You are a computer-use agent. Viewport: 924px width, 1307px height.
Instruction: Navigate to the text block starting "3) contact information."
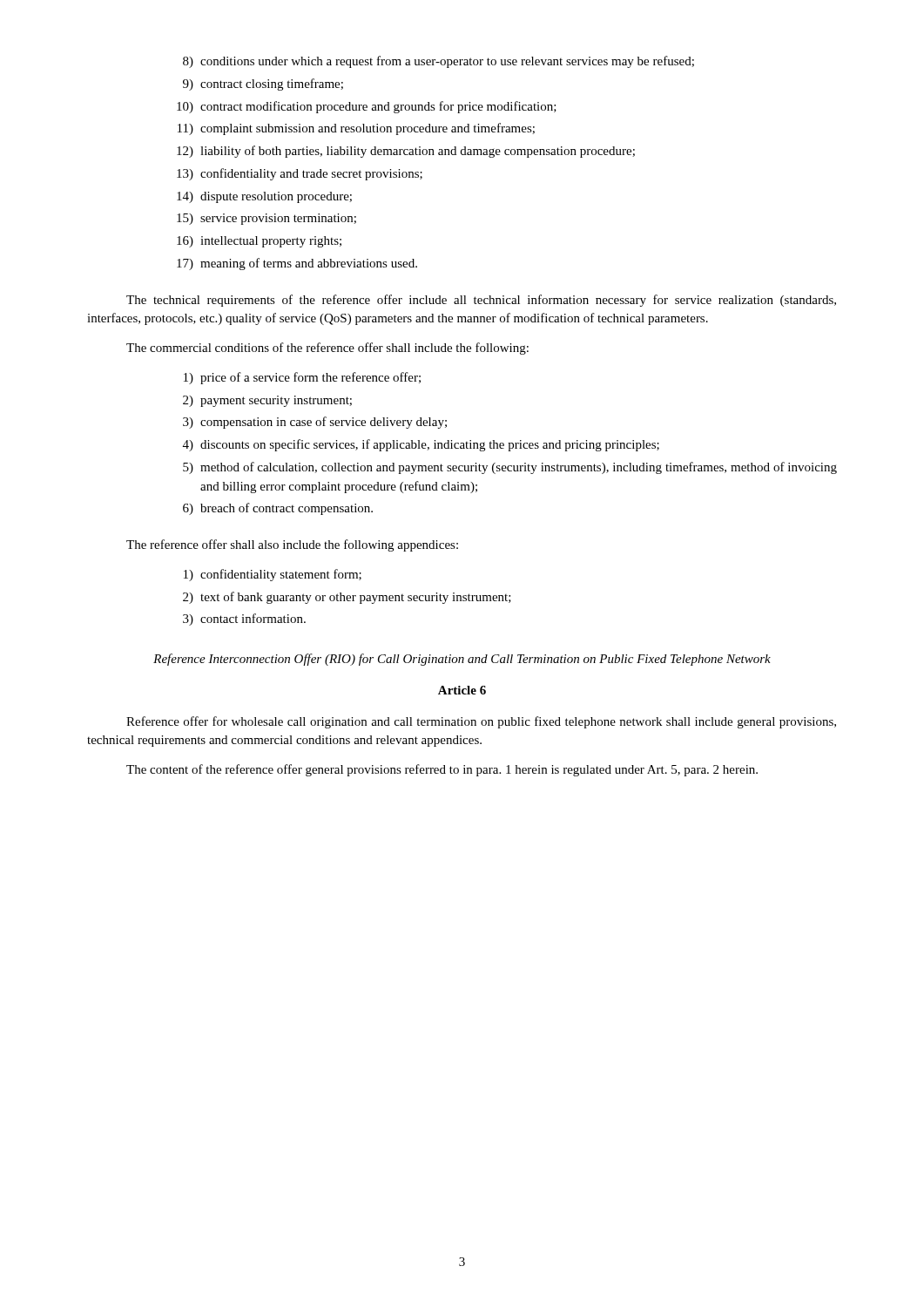pos(244,620)
